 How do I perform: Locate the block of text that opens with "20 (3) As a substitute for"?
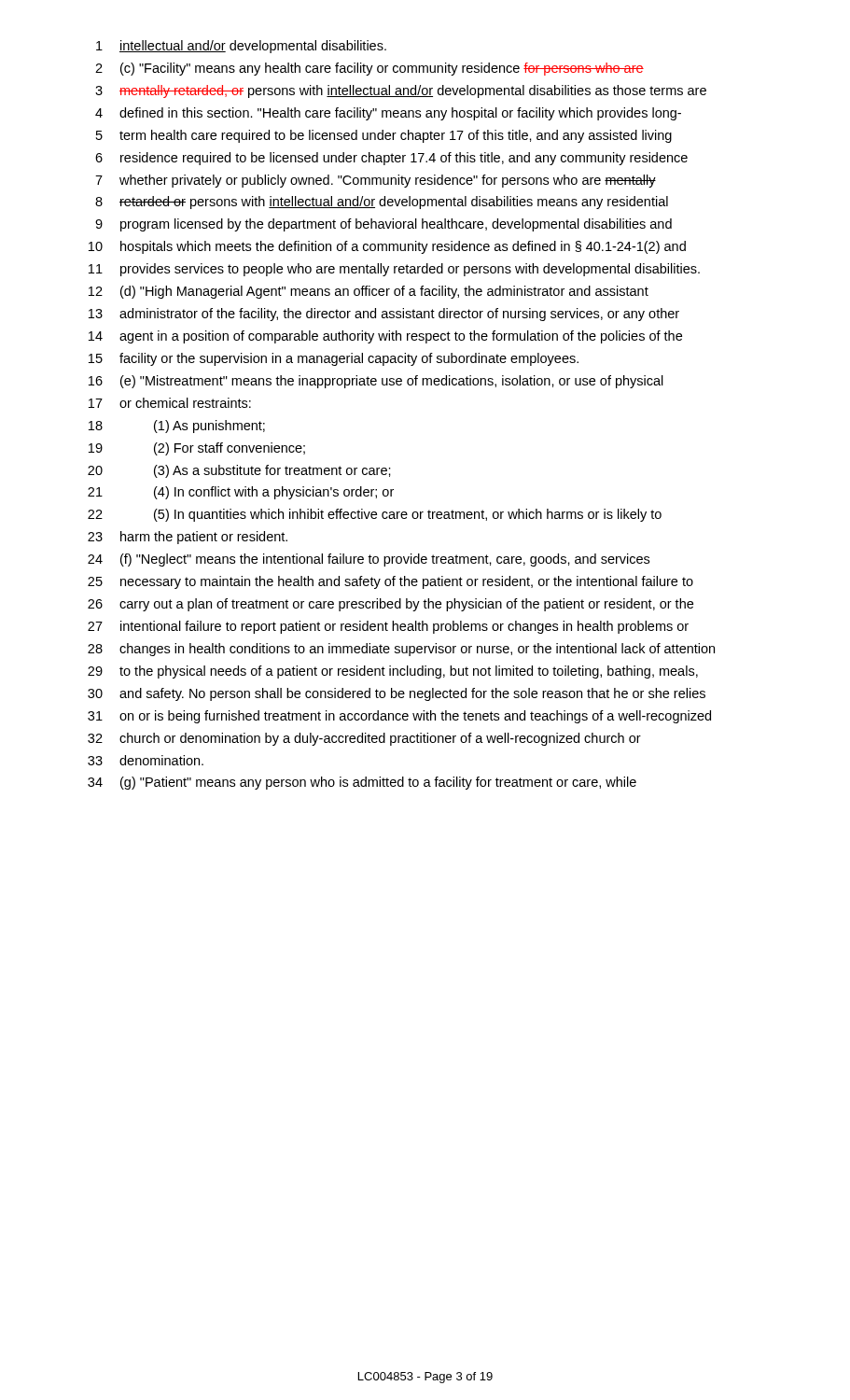(x=239, y=471)
